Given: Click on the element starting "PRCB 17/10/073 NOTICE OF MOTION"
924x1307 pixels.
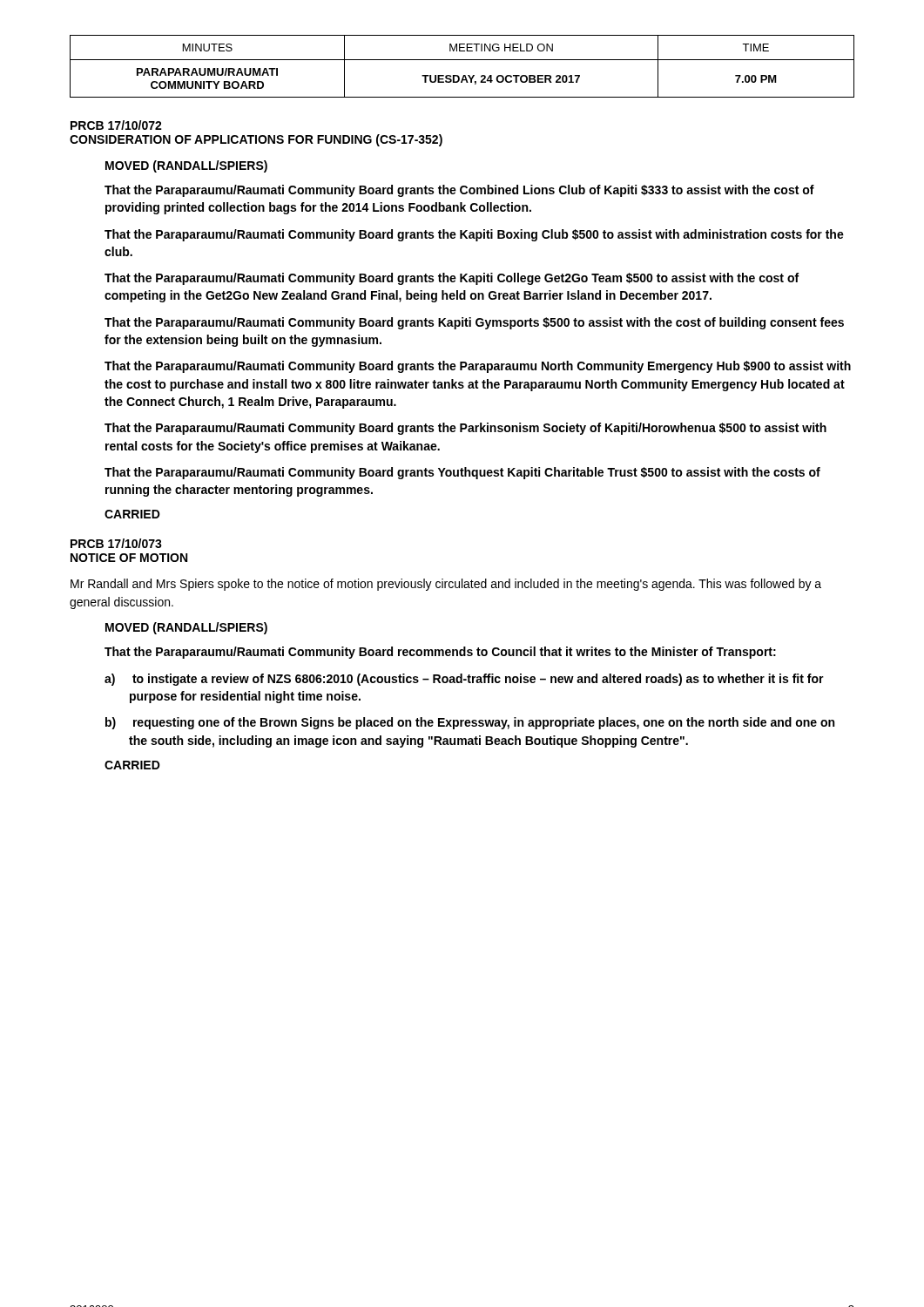Looking at the screenshot, I should click(x=129, y=551).
